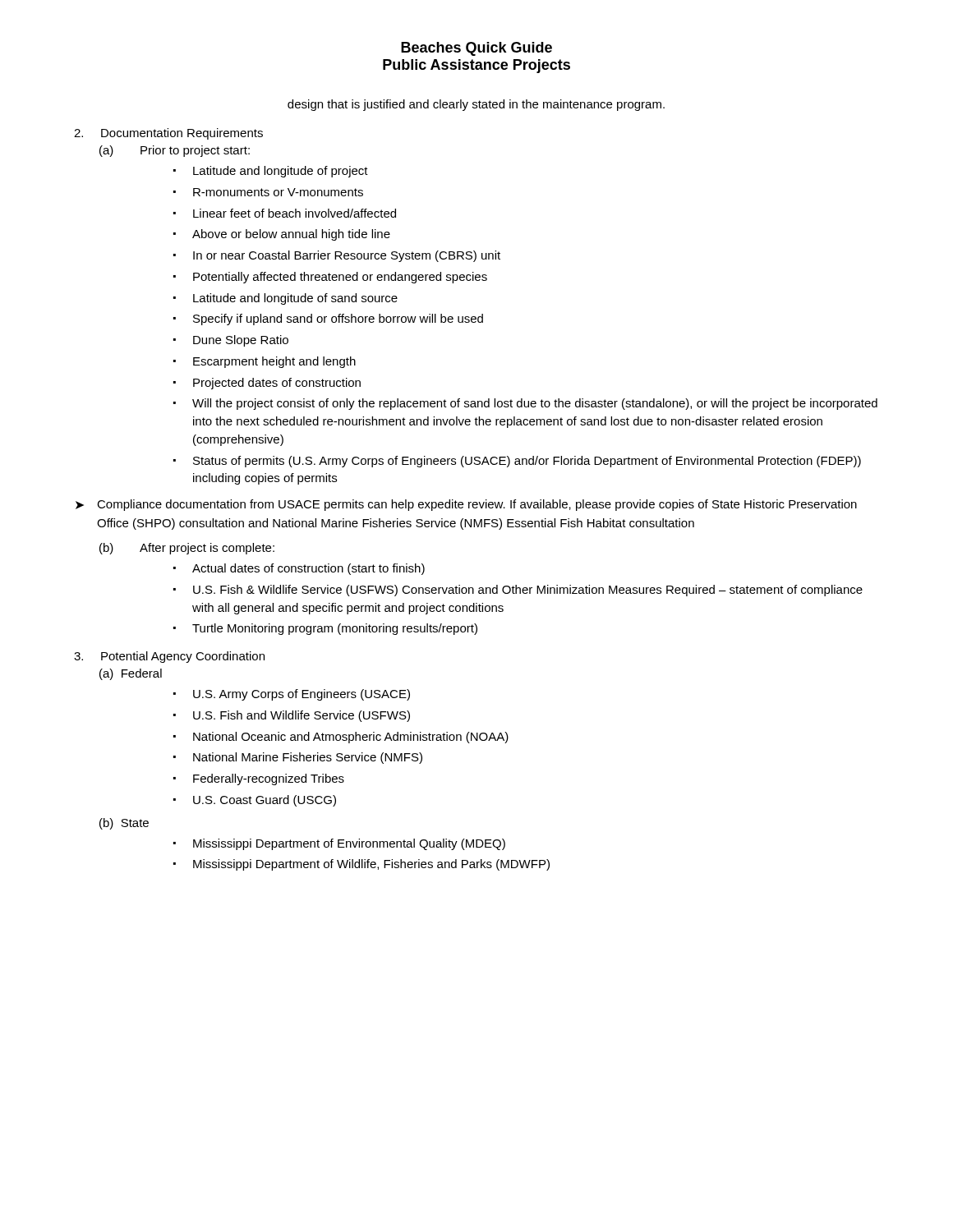The image size is (953, 1232).
Task: Find the list item that says "Actual dates of construction (start to"
Action: (309, 568)
